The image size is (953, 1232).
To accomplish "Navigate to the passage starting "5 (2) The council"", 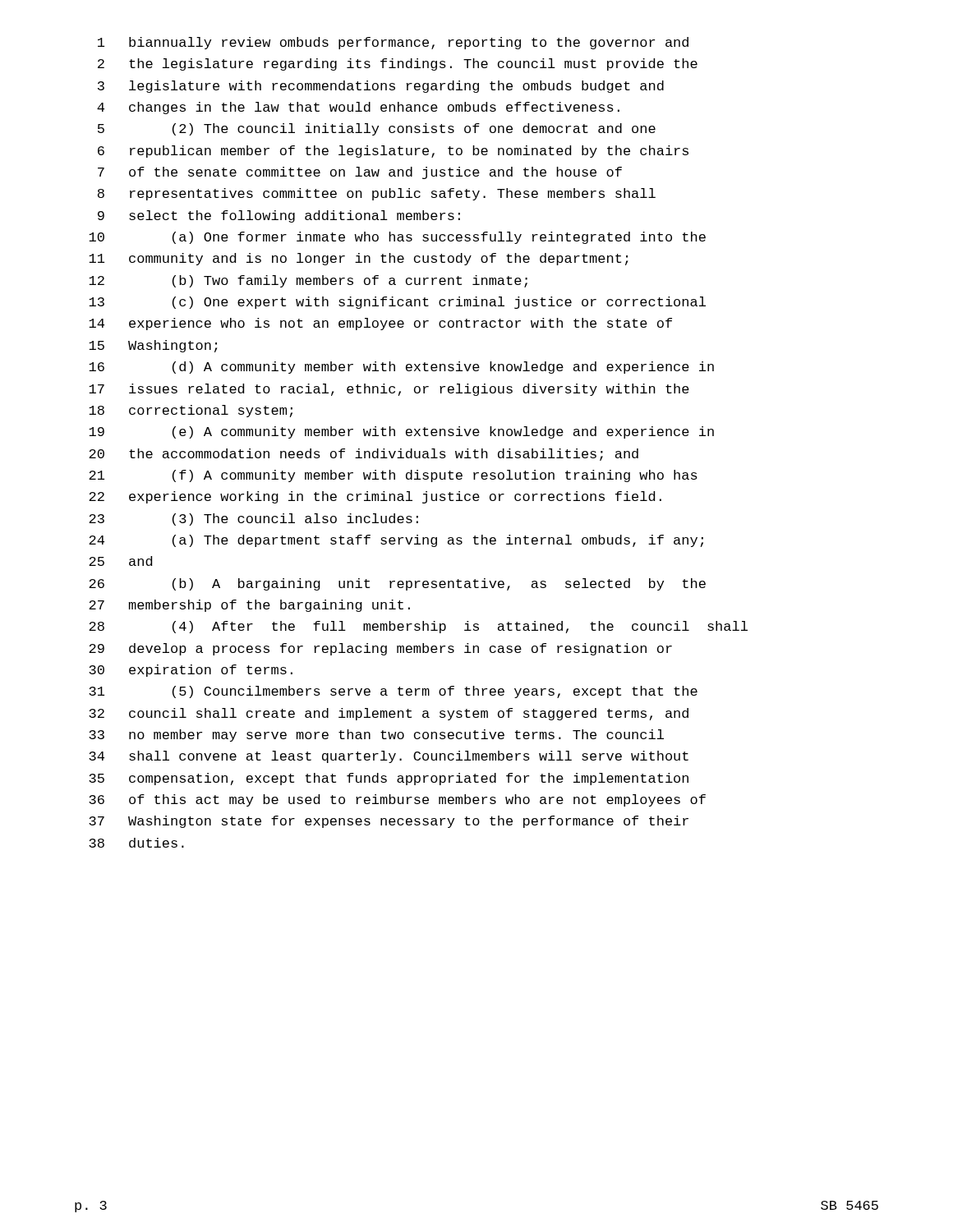I will tap(476, 173).
